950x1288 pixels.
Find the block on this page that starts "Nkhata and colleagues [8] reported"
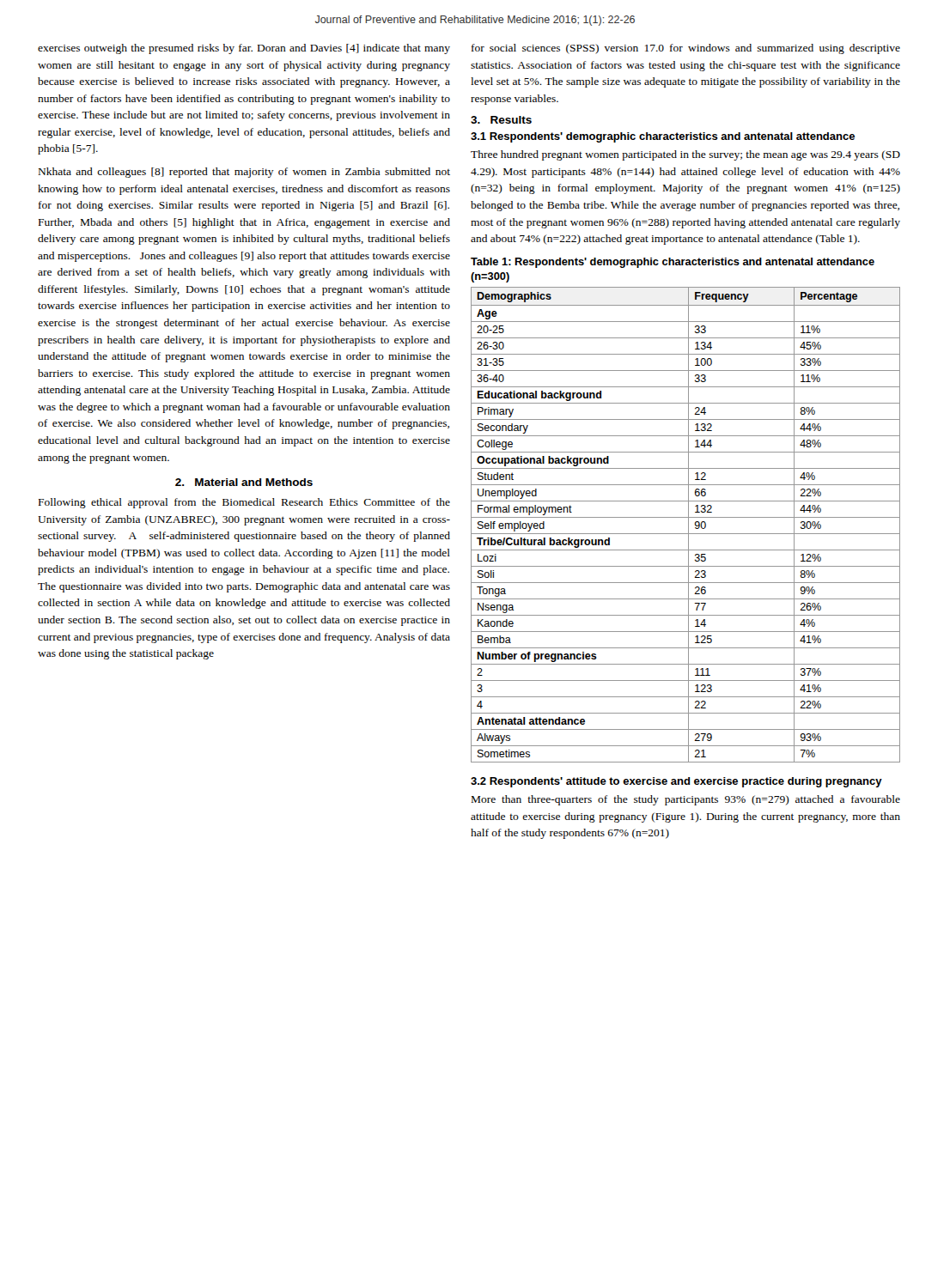coord(244,314)
